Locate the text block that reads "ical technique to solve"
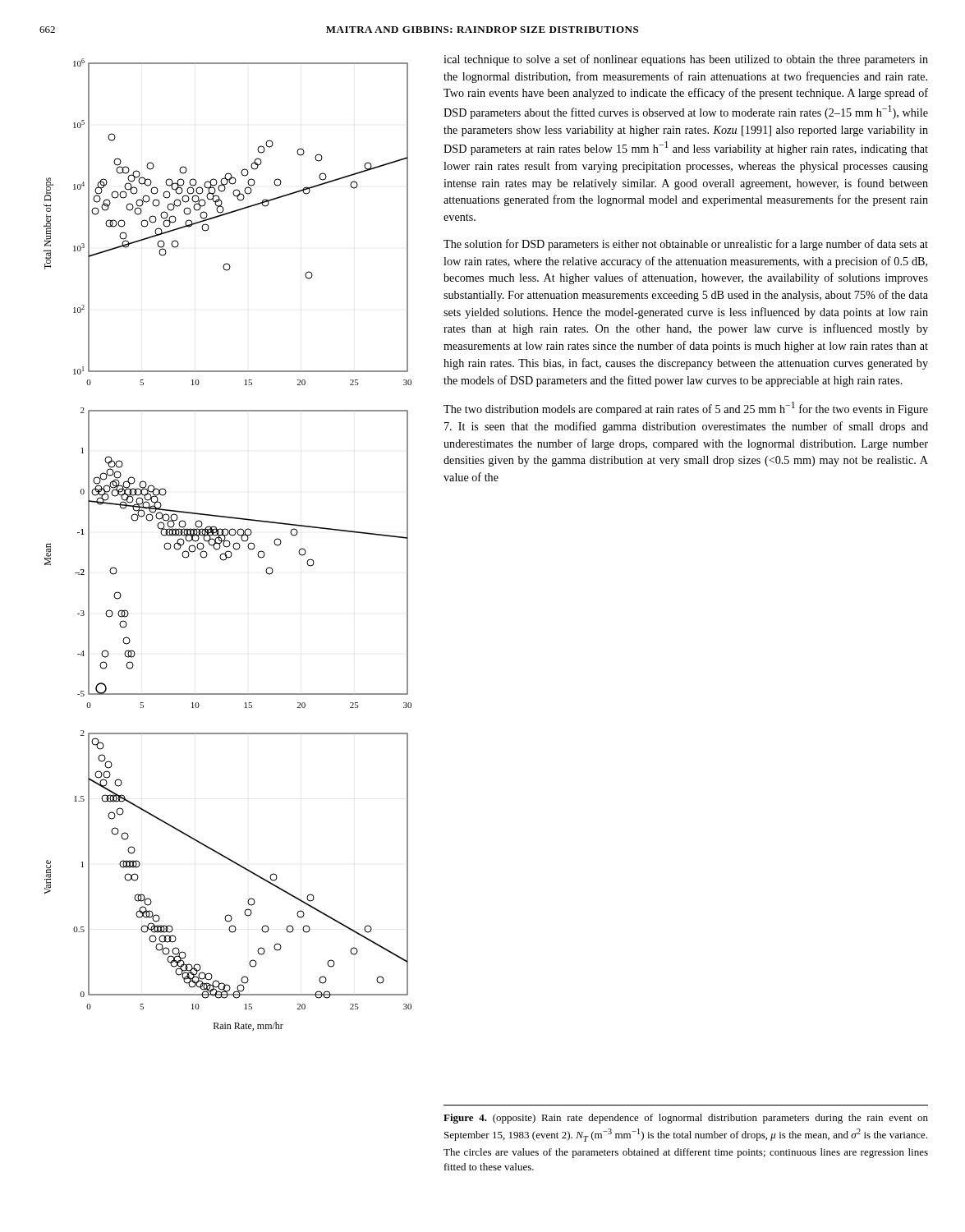Viewport: 965px width, 1232px height. tap(686, 138)
